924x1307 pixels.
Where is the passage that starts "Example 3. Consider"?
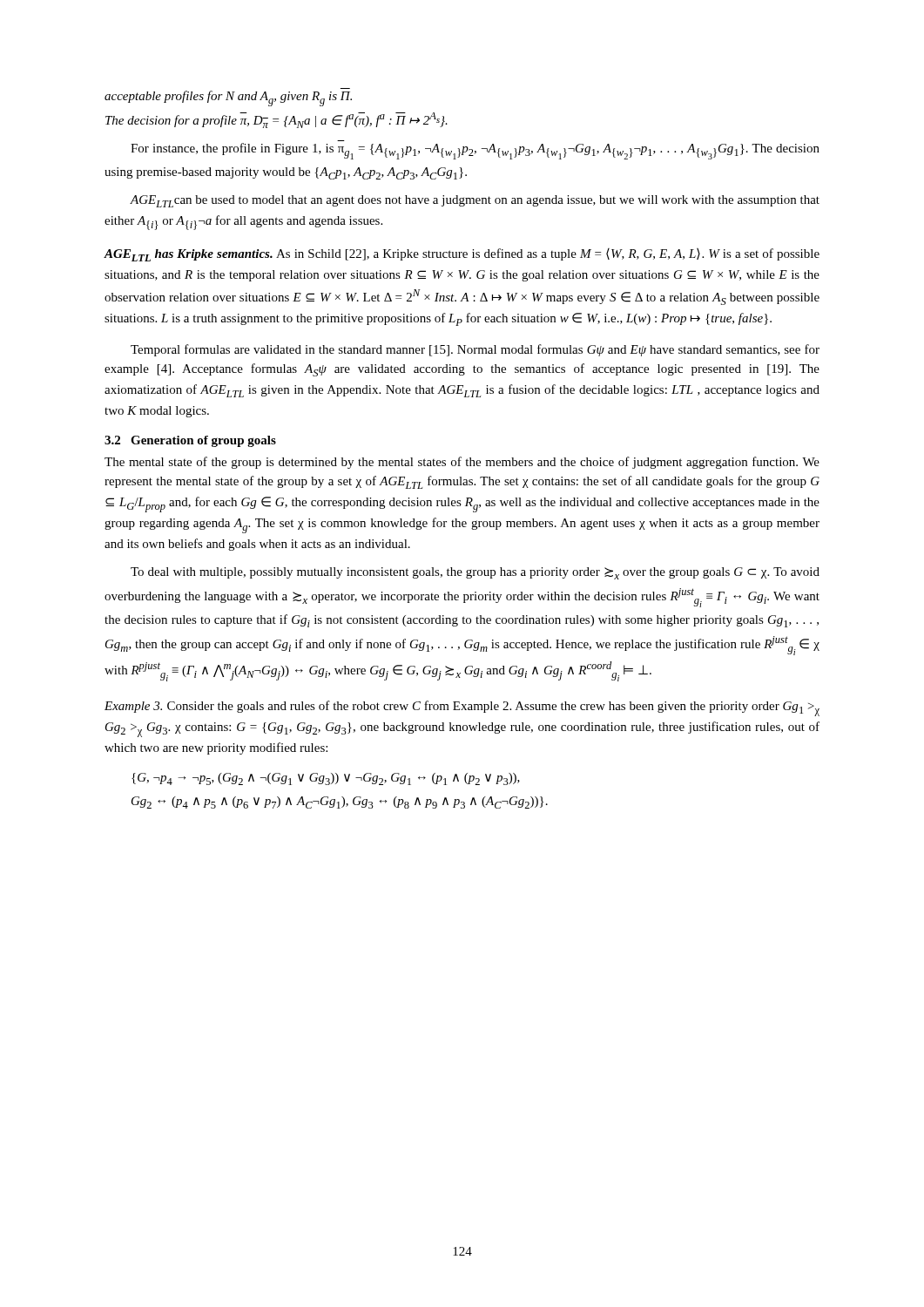[x=462, y=728]
